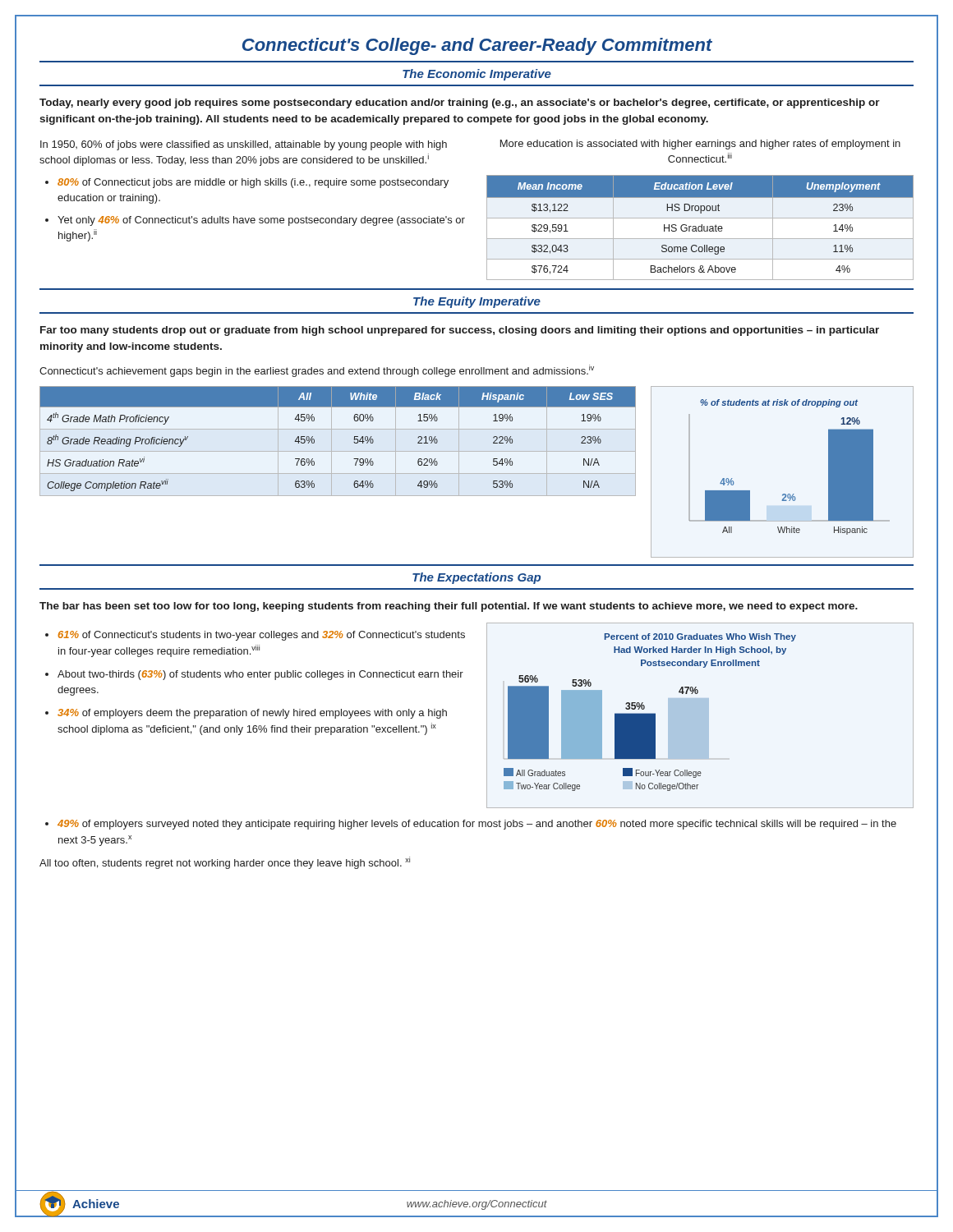Find the block on this page that starts "Yet only 46% of Connecticut's adults have"
Screen dimensions: 1232x953
tap(261, 228)
